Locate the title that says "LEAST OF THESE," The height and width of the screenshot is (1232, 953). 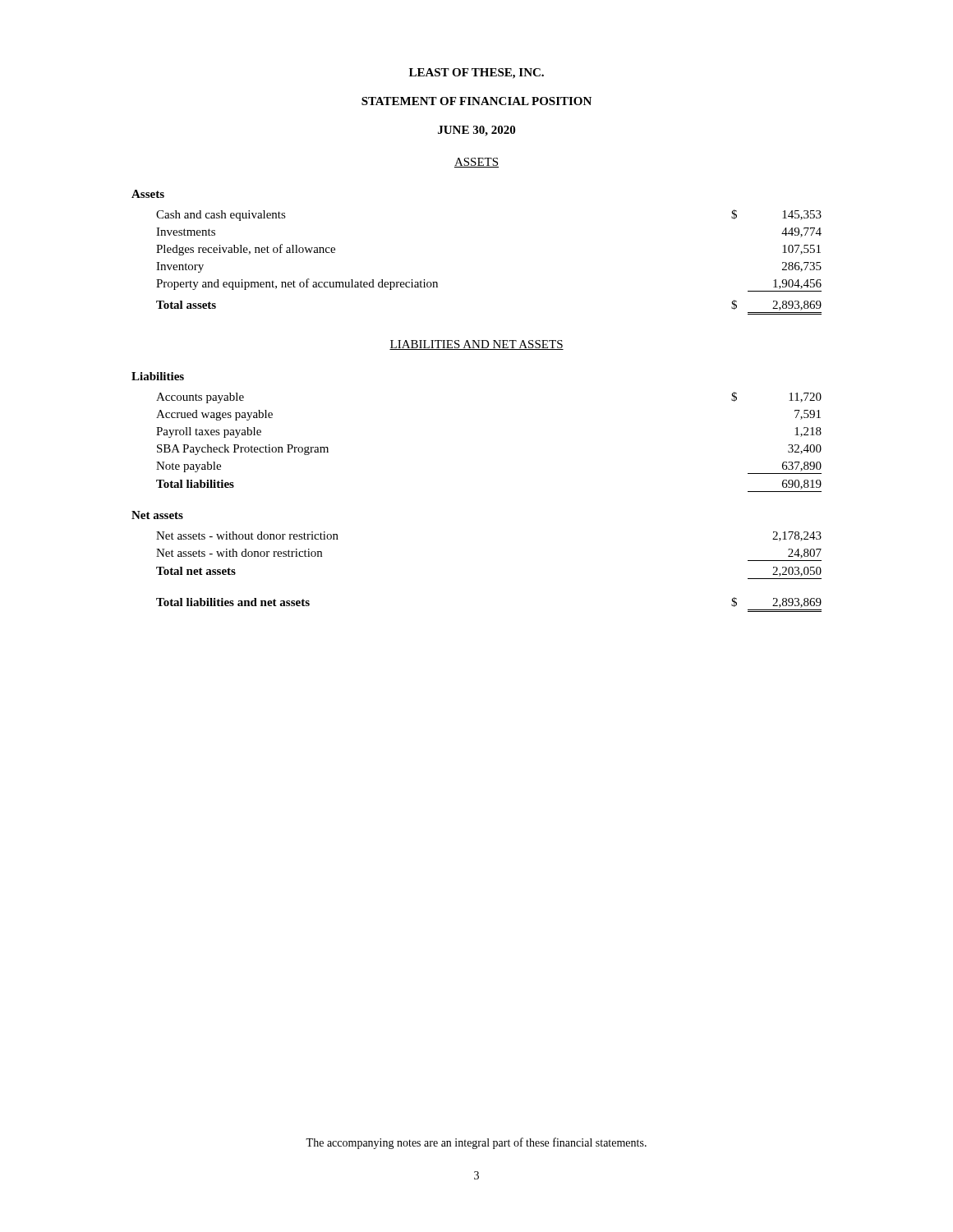coord(476,72)
